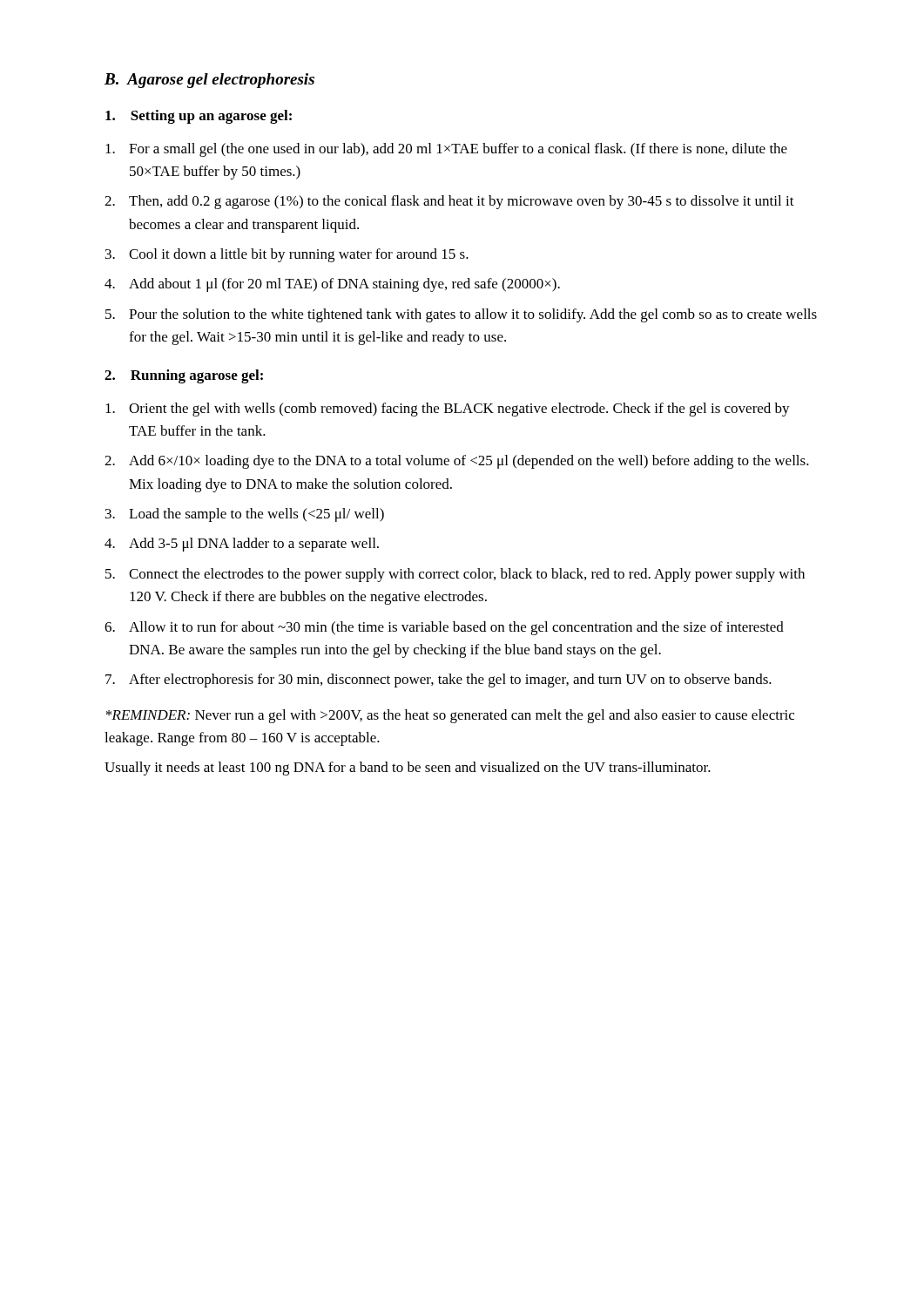924x1307 pixels.
Task: Where is the passage that starts "4.Add 3-5 μl DNA ladder"?
Action: 242,545
